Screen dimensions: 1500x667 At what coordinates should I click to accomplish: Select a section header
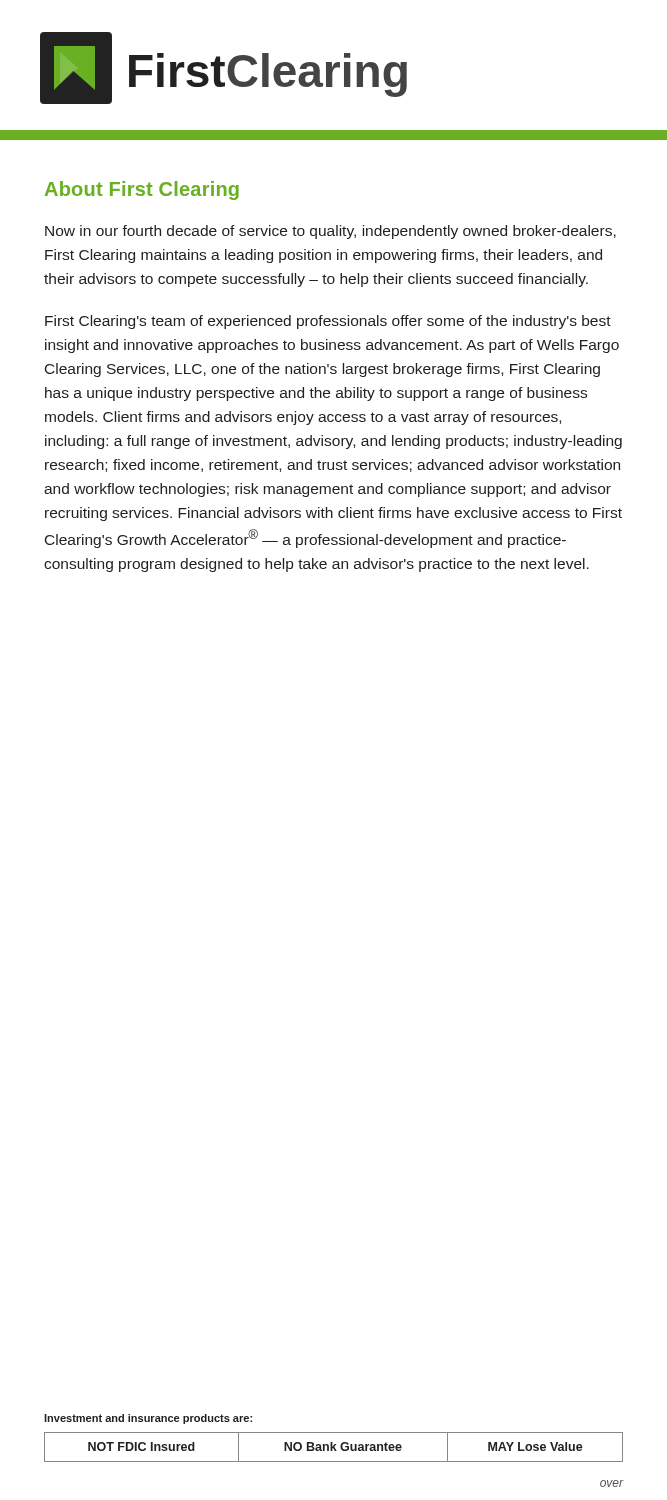(x=142, y=189)
